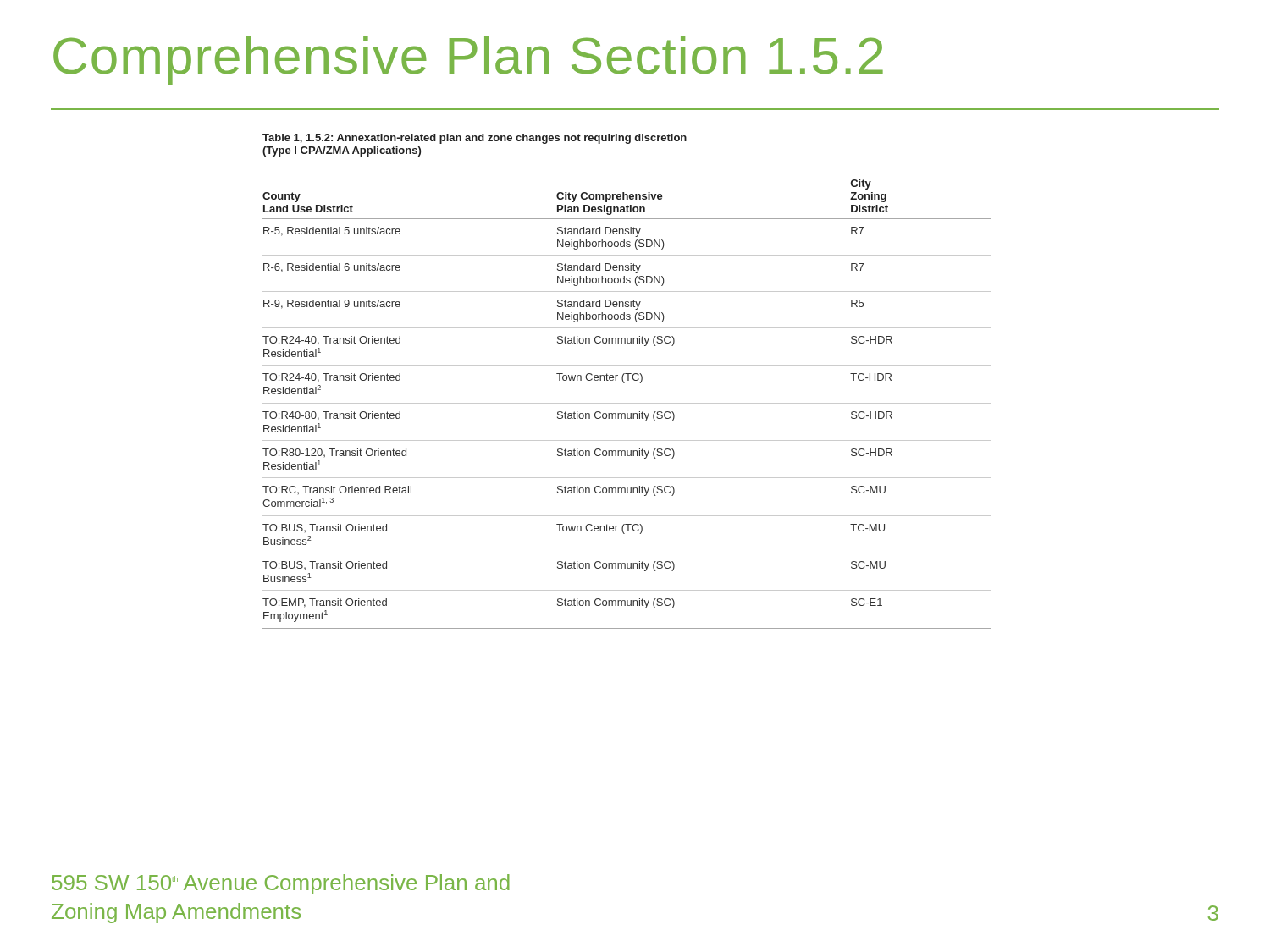1270x952 pixels.
Task: Locate the caption that reads "Table 1, 1.5.2: Annexation-related plan and zone"
Action: point(644,144)
